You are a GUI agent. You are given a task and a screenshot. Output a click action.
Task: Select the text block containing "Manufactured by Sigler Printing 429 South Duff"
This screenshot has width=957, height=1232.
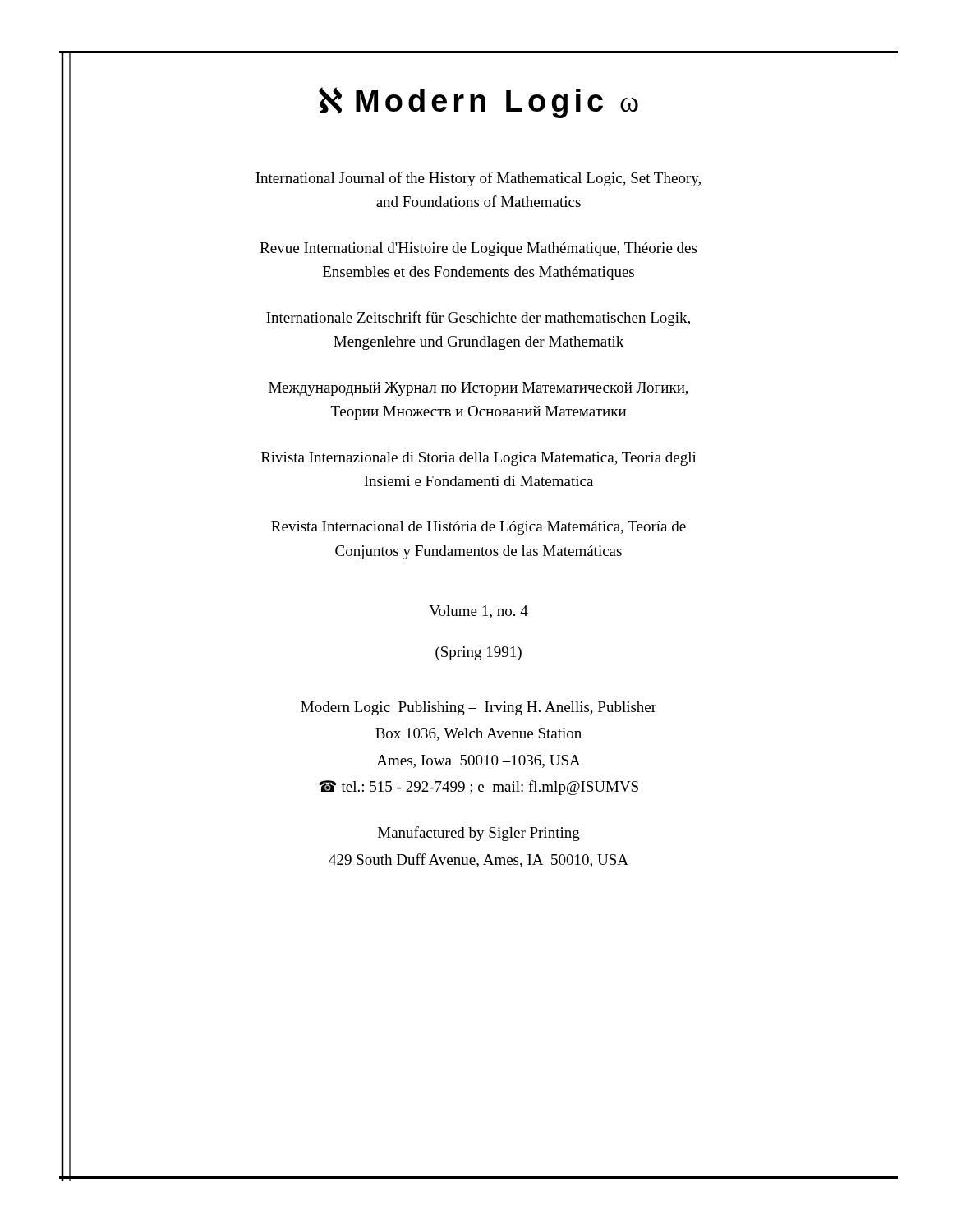coord(478,846)
